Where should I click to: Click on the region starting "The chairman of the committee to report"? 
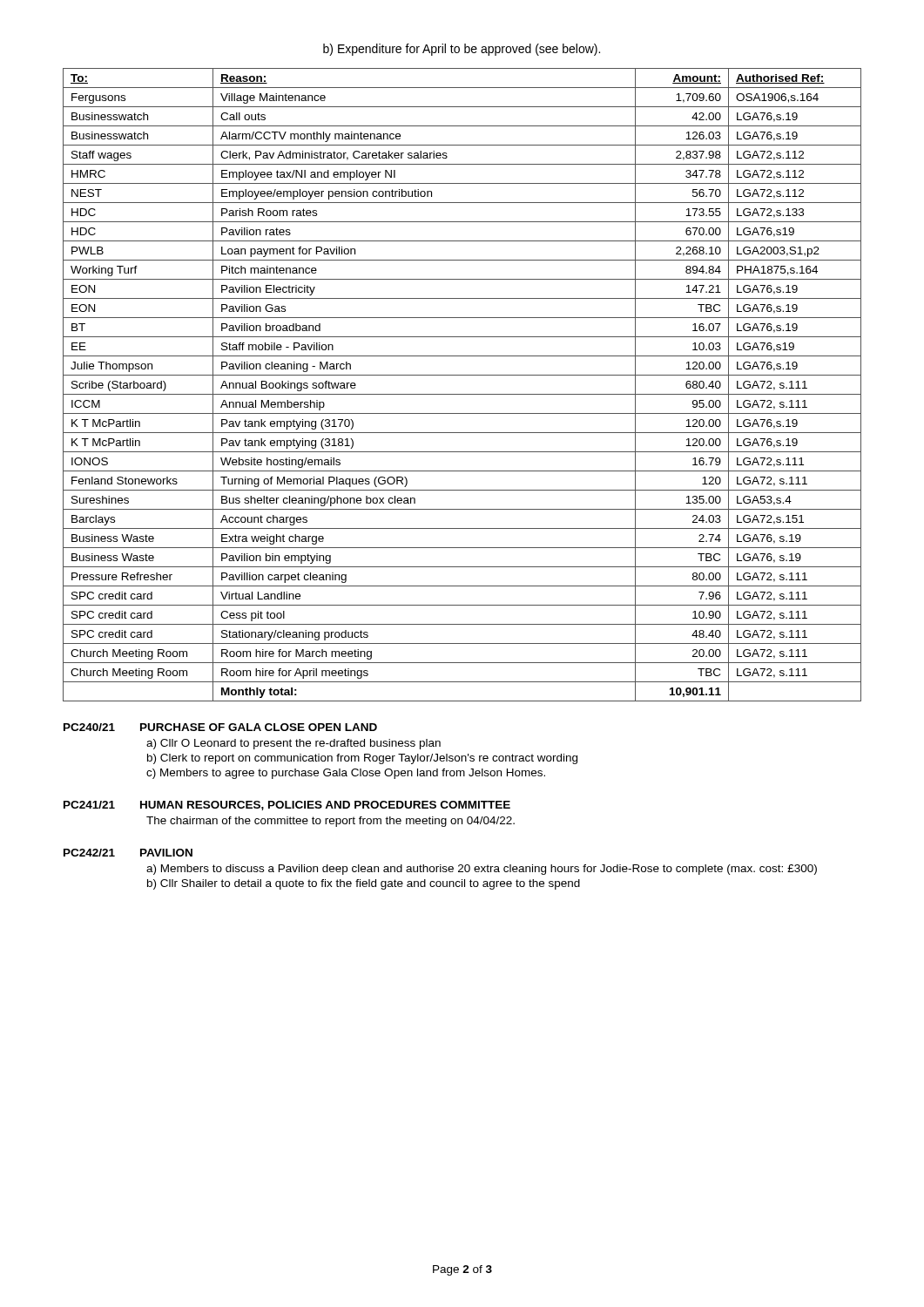click(331, 820)
